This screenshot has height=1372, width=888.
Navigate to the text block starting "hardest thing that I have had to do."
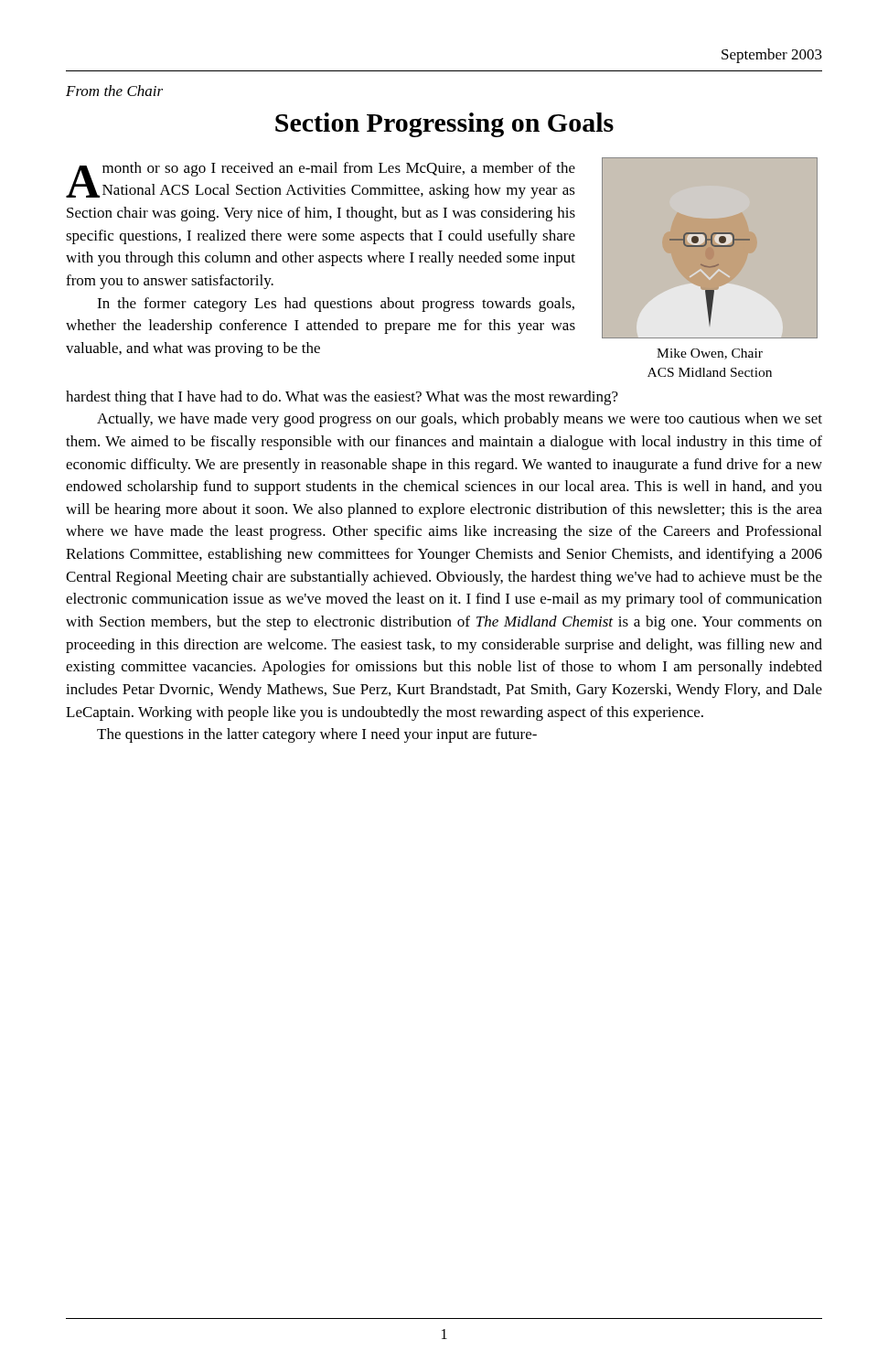tap(444, 566)
